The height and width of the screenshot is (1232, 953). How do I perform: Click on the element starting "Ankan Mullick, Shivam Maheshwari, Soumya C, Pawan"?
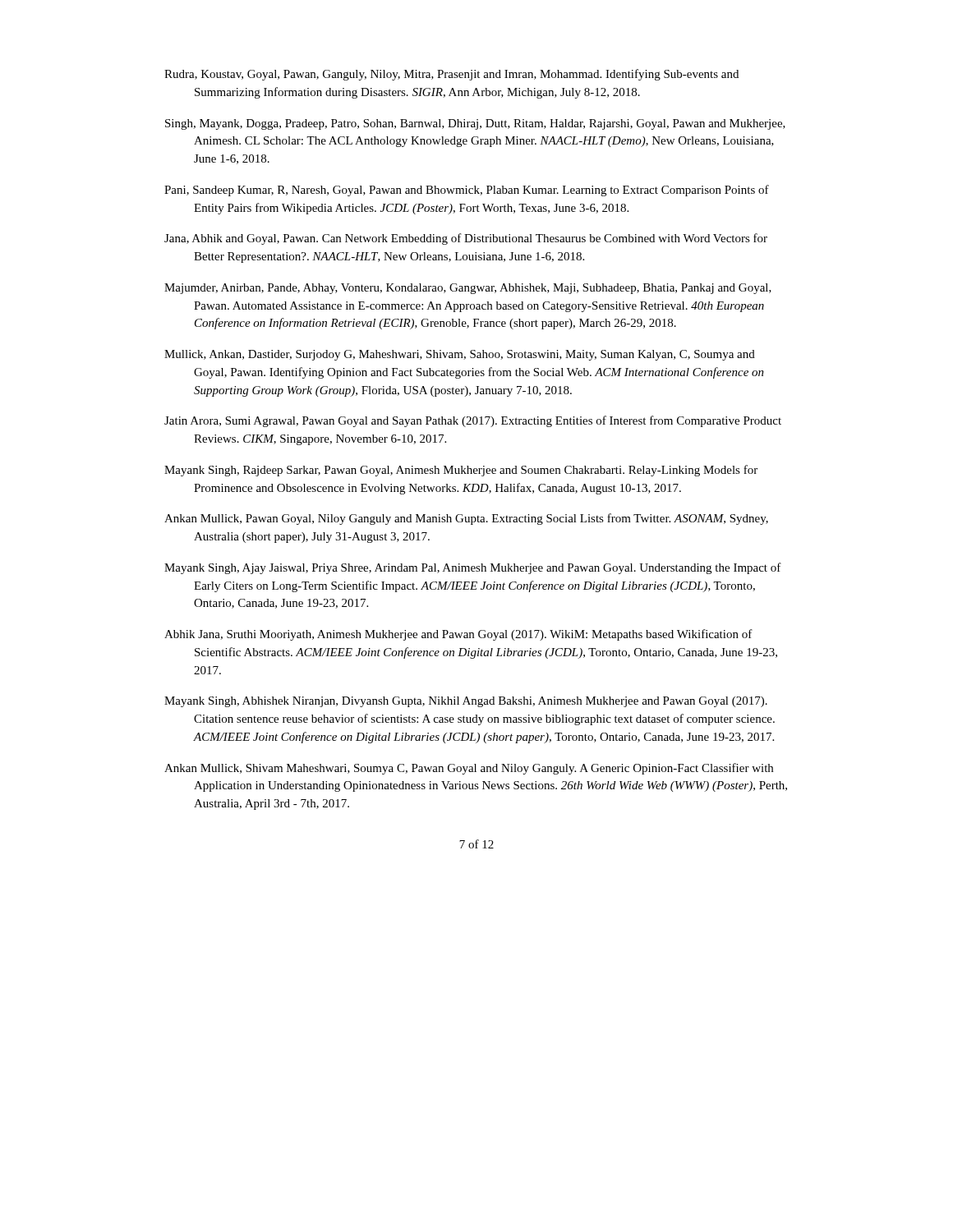476,785
